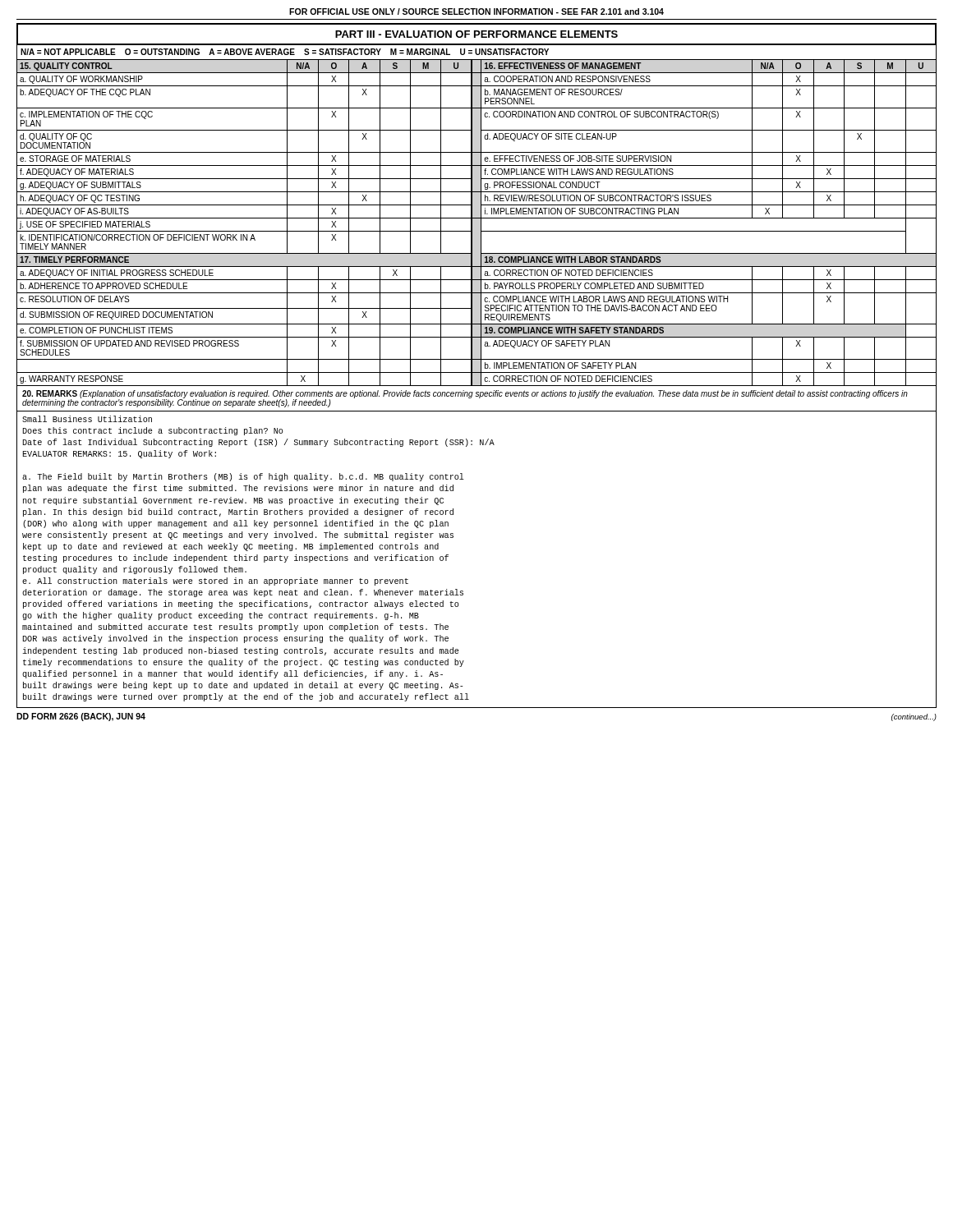
Task: Find "PART III - EVALUATION OF PERFORMANCE ELEMENTS" on this page
Action: coord(476,34)
